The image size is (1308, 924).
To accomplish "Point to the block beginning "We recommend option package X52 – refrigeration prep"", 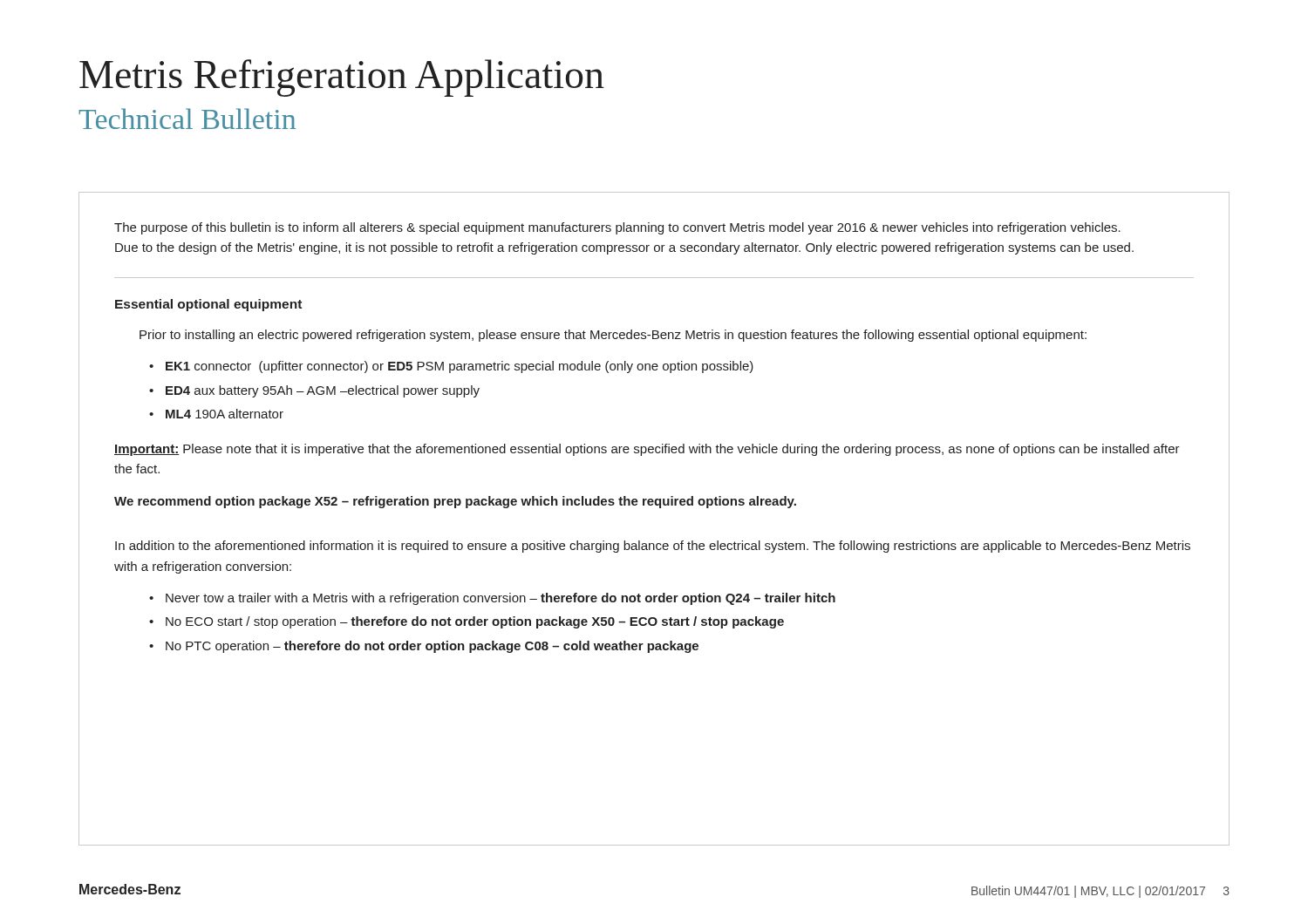I will pyautogui.click(x=654, y=501).
